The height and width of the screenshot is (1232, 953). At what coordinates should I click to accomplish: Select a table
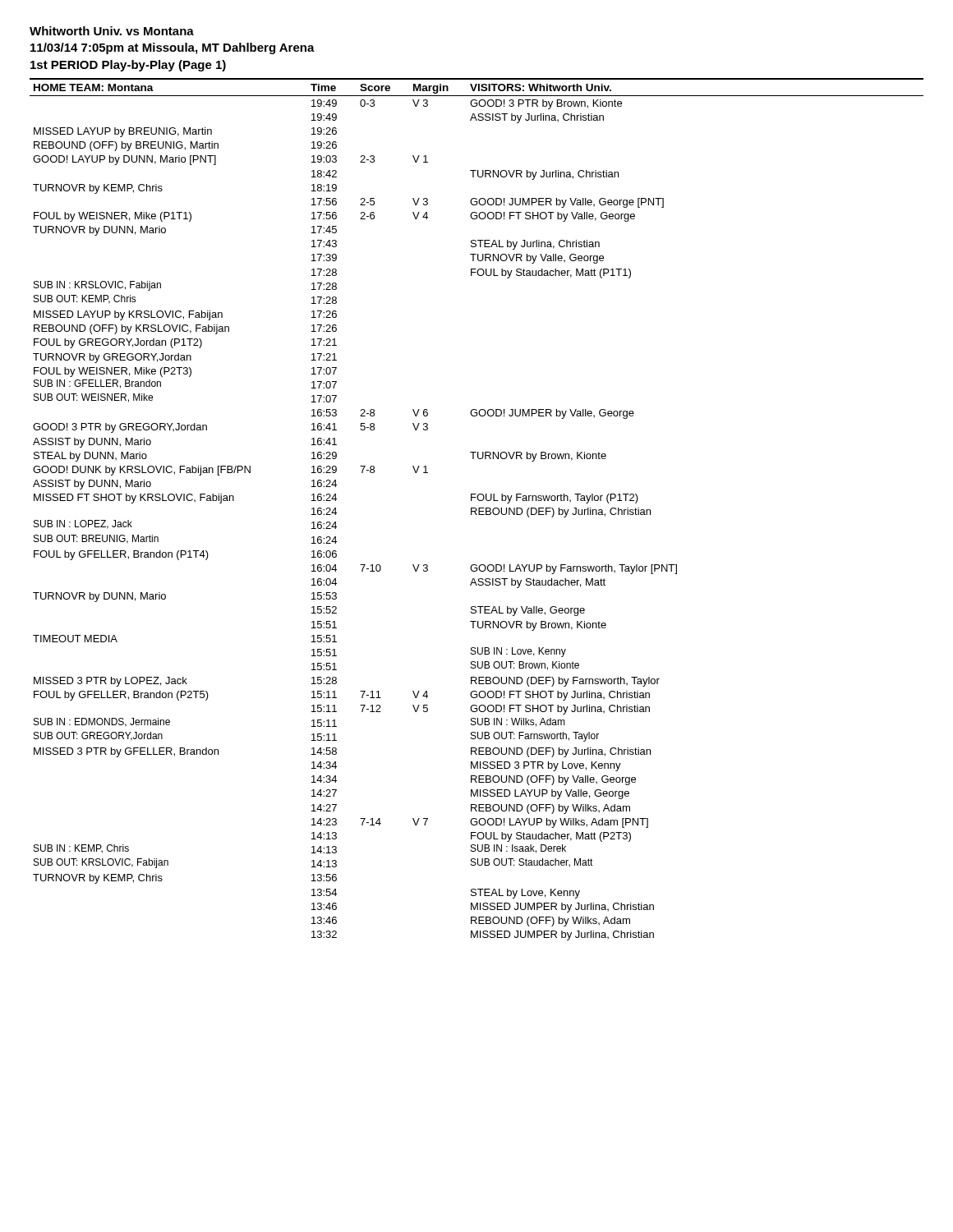coord(476,510)
